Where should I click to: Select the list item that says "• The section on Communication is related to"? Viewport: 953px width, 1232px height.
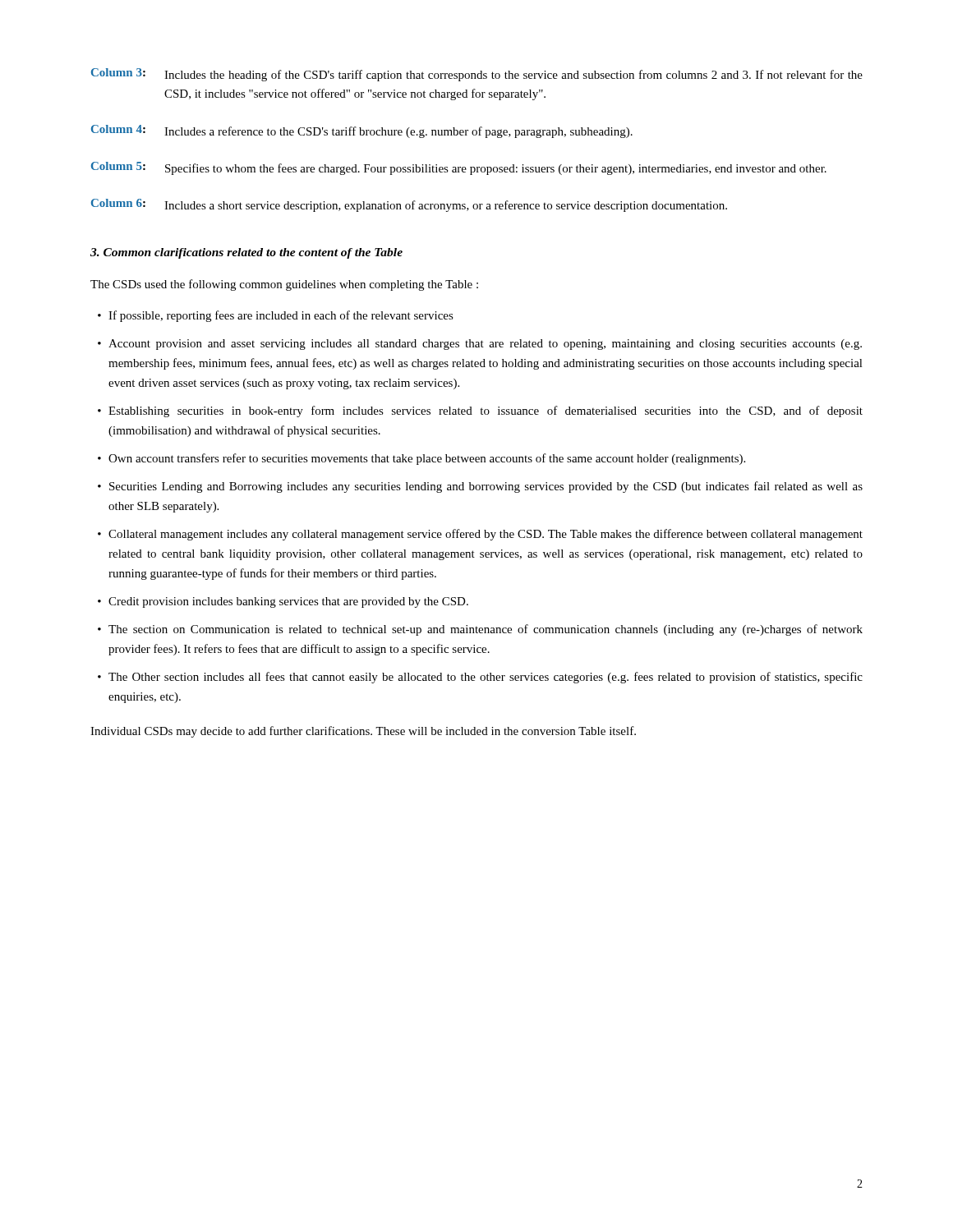pos(476,639)
